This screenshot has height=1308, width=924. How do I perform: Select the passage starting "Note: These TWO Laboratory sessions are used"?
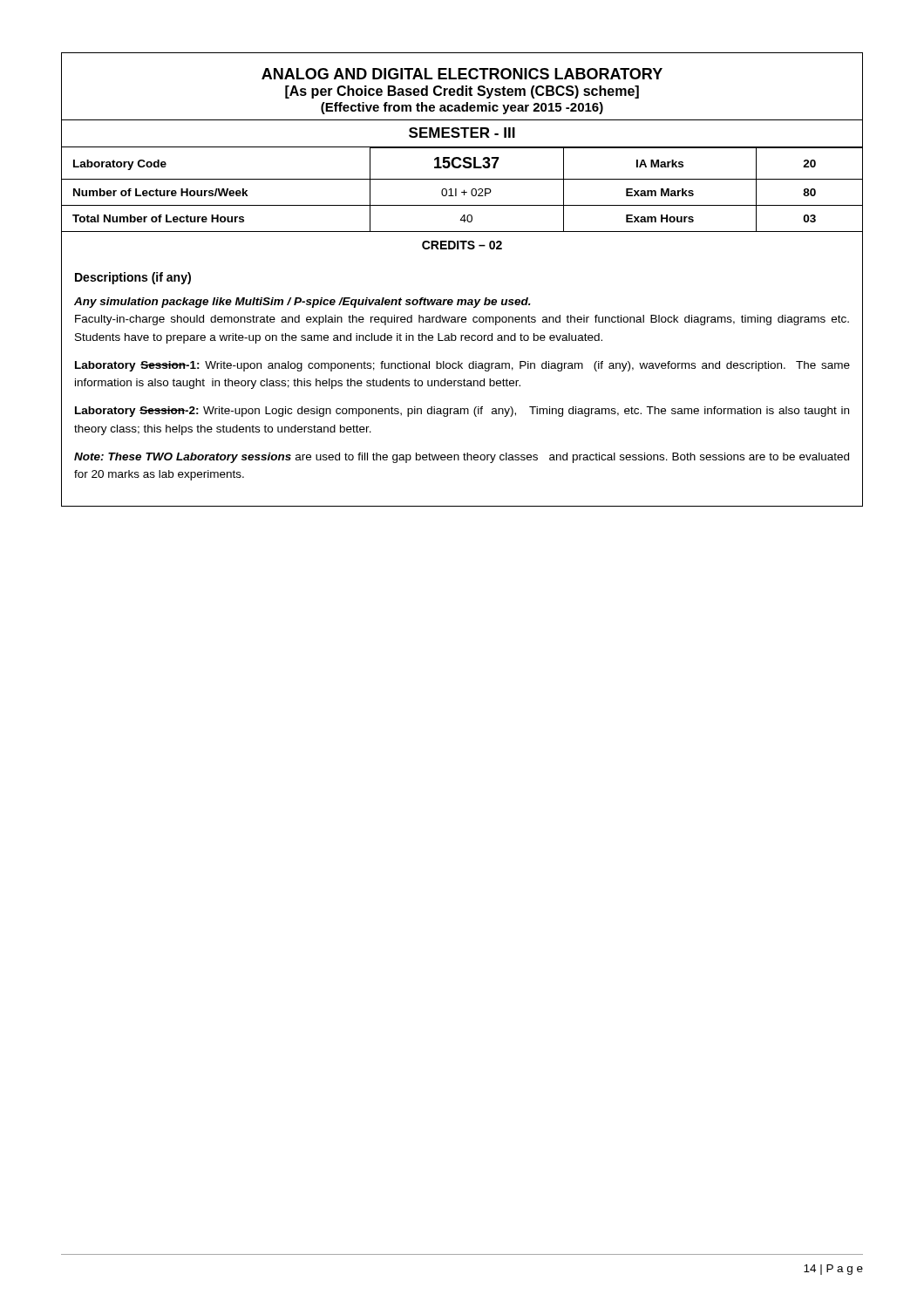click(462, 465)
